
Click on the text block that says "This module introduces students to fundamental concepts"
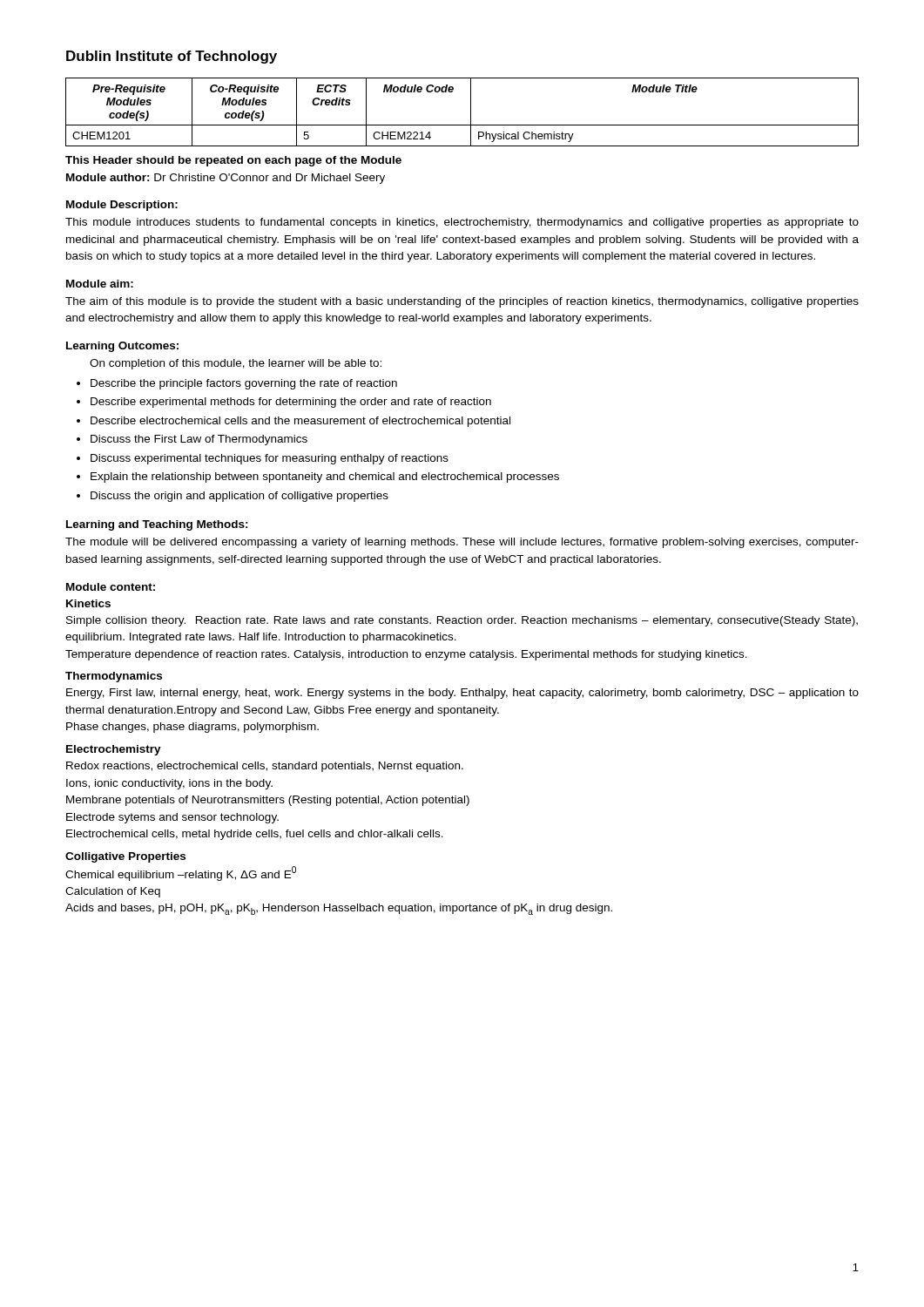coord(462,239)
